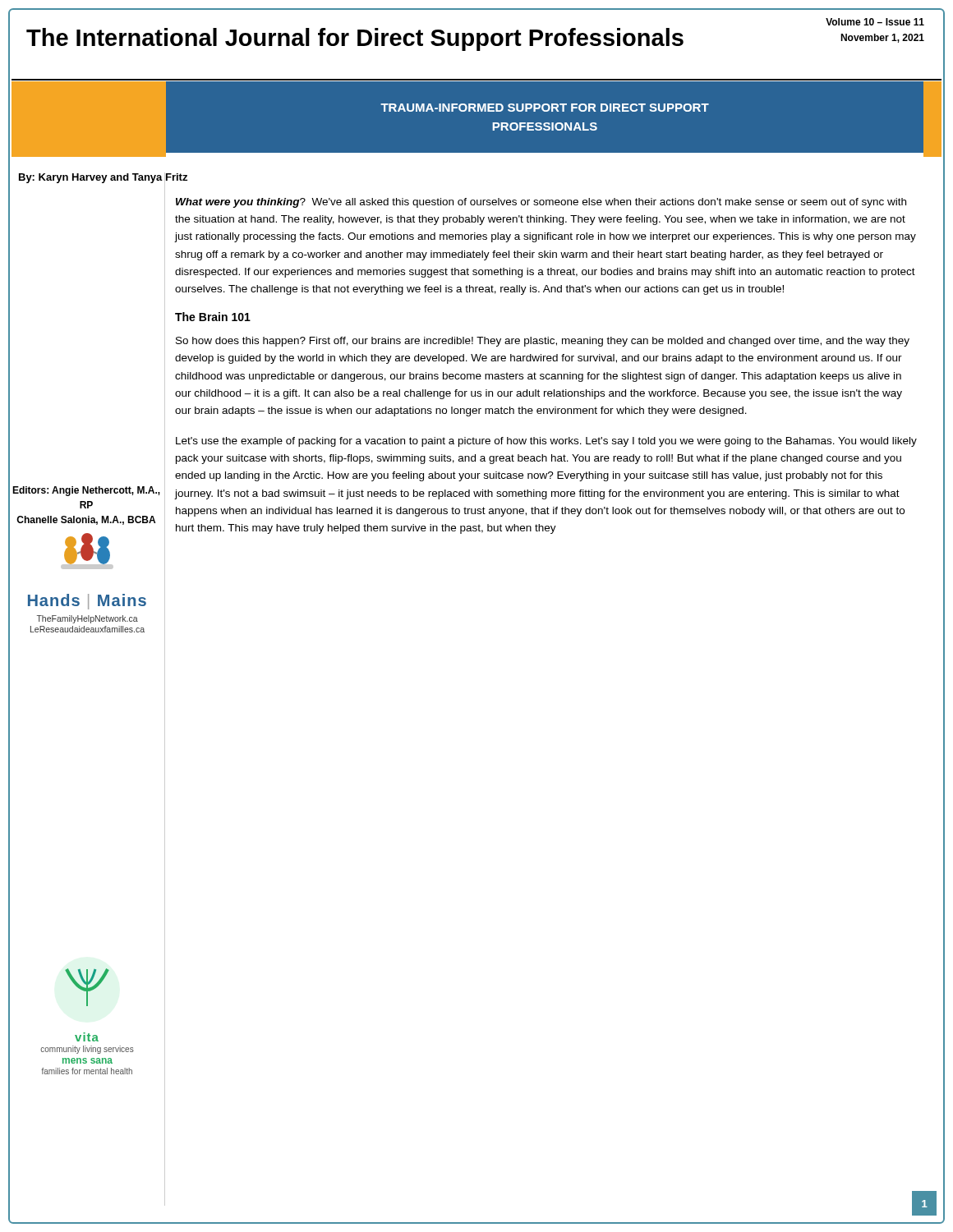The height and width of the screenshot is (1232, 953).
Task: Select the region starting "By: Karyn Harvey and"
Action: point(103,178)
